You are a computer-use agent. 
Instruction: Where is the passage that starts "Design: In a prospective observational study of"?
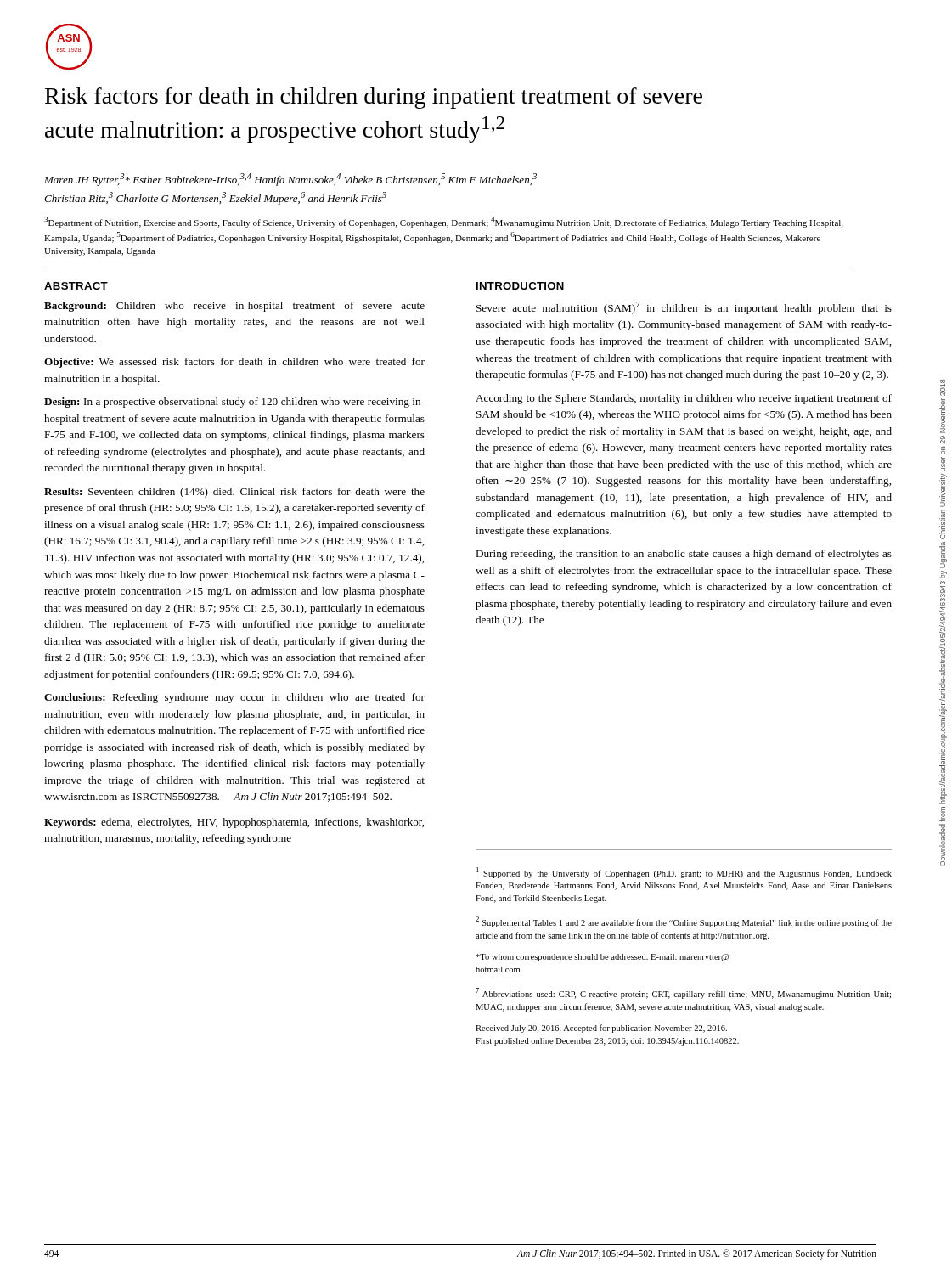point(234,435)
